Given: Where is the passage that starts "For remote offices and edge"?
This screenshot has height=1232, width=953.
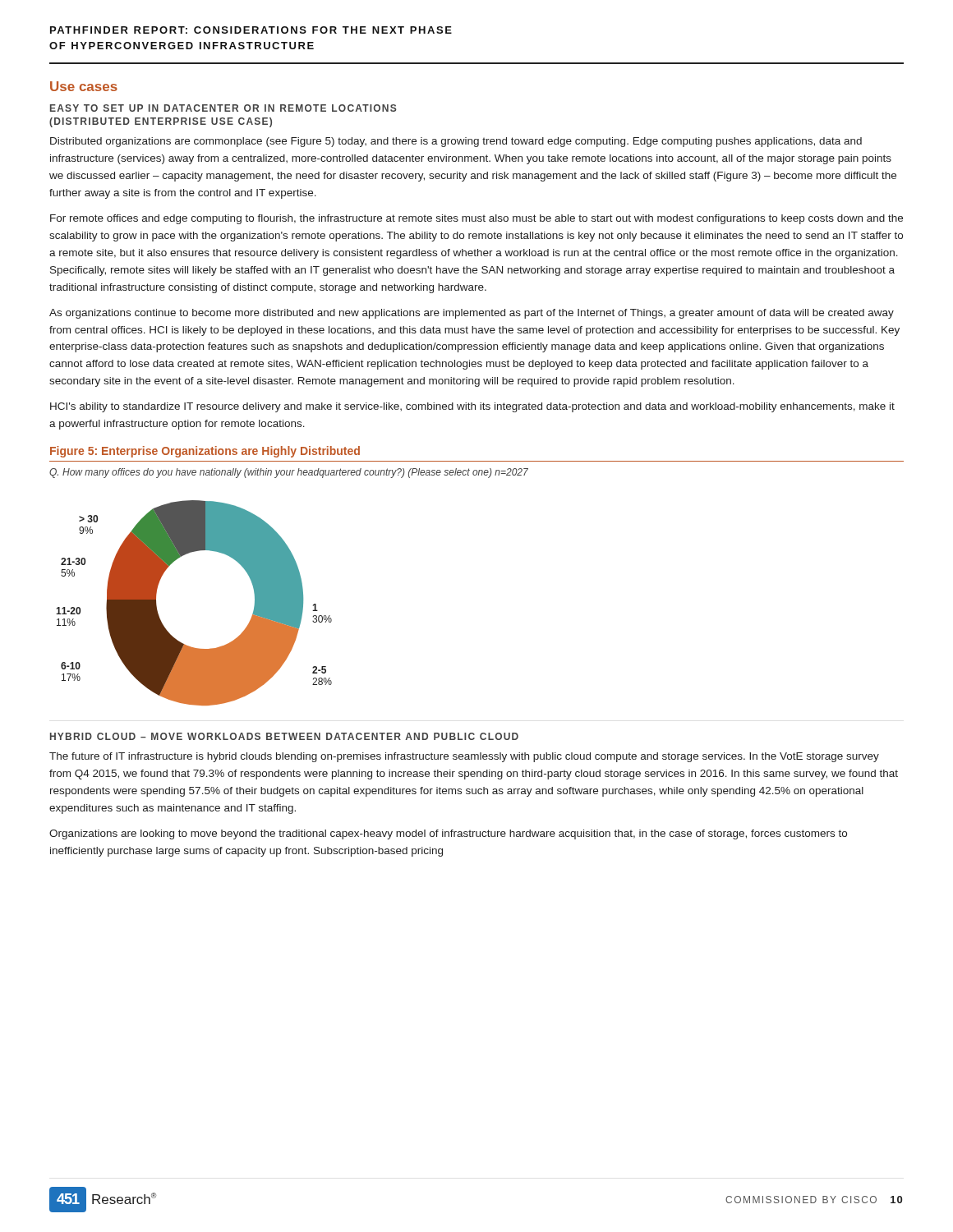Looking at the screenshot, I should pyautogui.click(x=476, y=252).
